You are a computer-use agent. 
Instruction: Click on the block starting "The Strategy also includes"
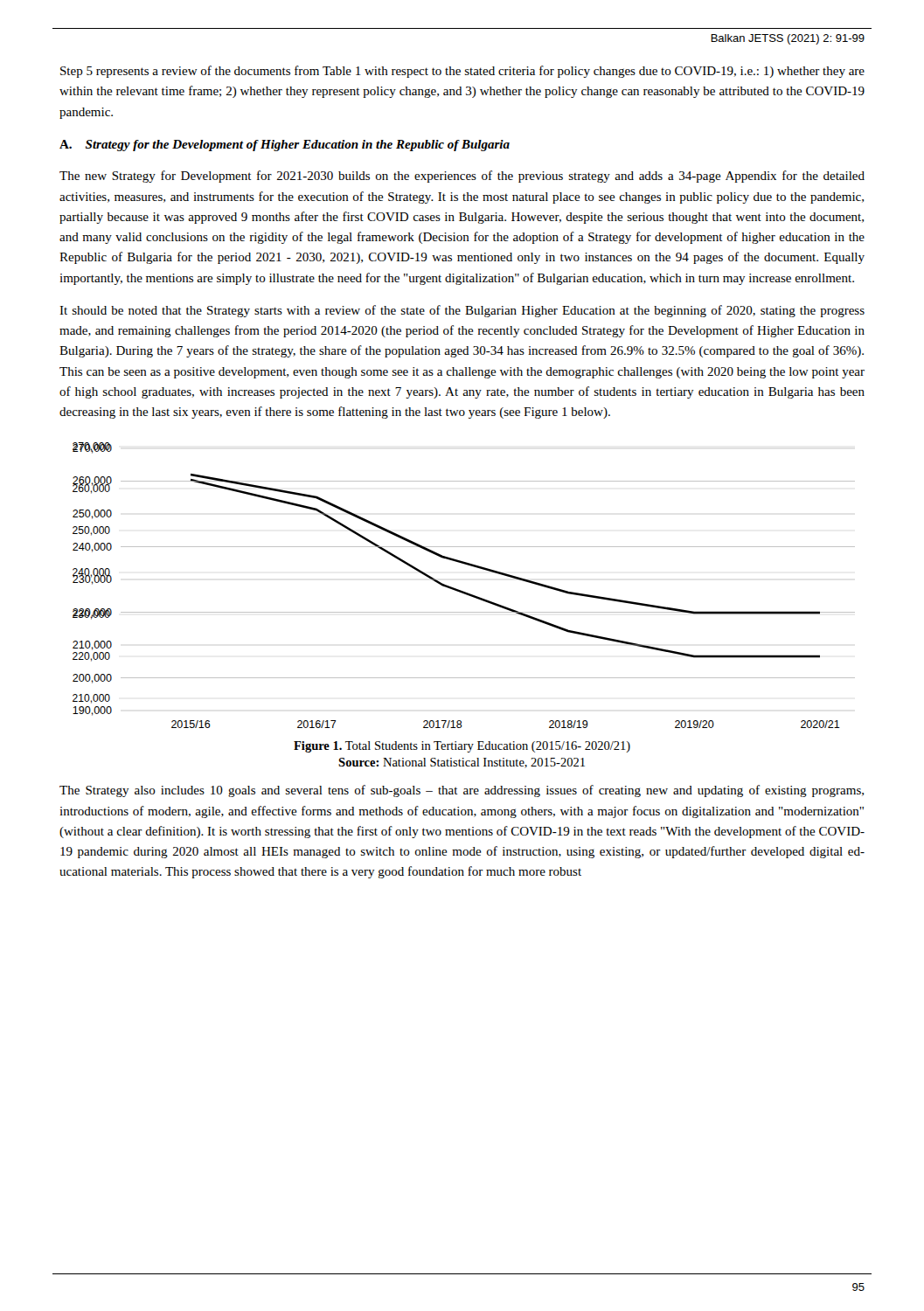462,831
